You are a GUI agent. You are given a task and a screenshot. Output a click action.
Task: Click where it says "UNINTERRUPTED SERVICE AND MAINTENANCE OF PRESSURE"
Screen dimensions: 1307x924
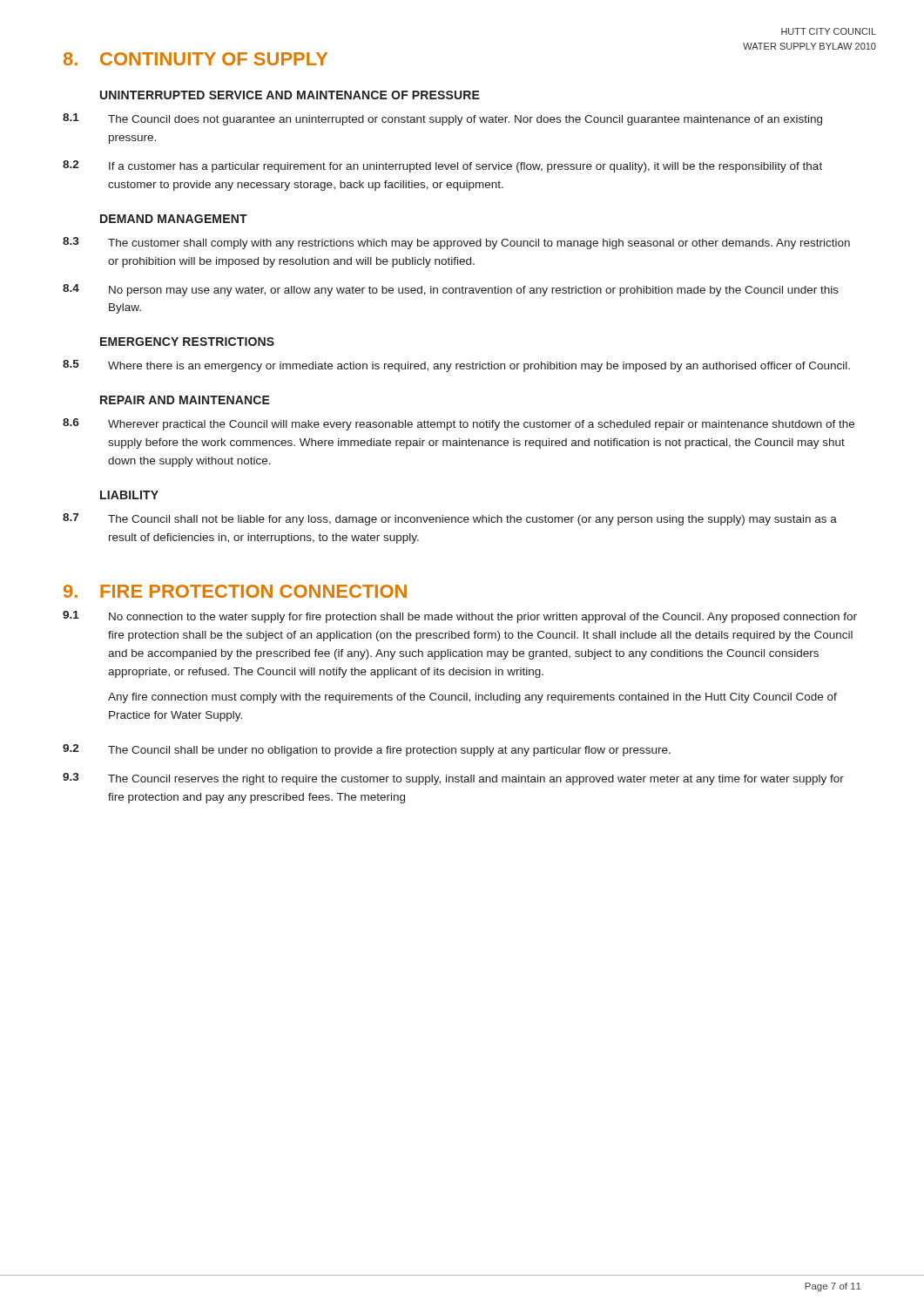290,95
